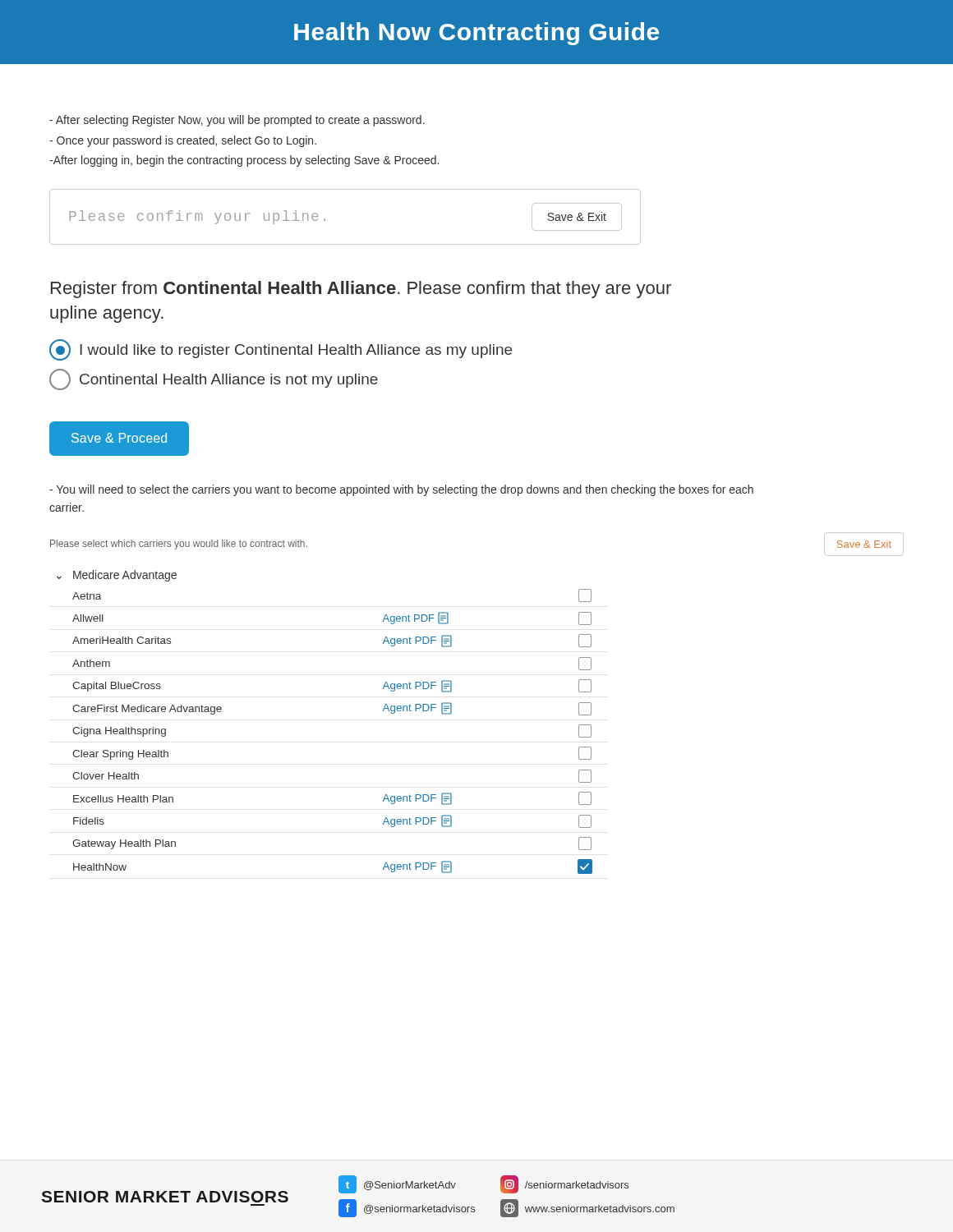Viewport: 953px width, 1232px height.
Task: Where is the passage that starts "You will need"?
Action: click(402, 499)
